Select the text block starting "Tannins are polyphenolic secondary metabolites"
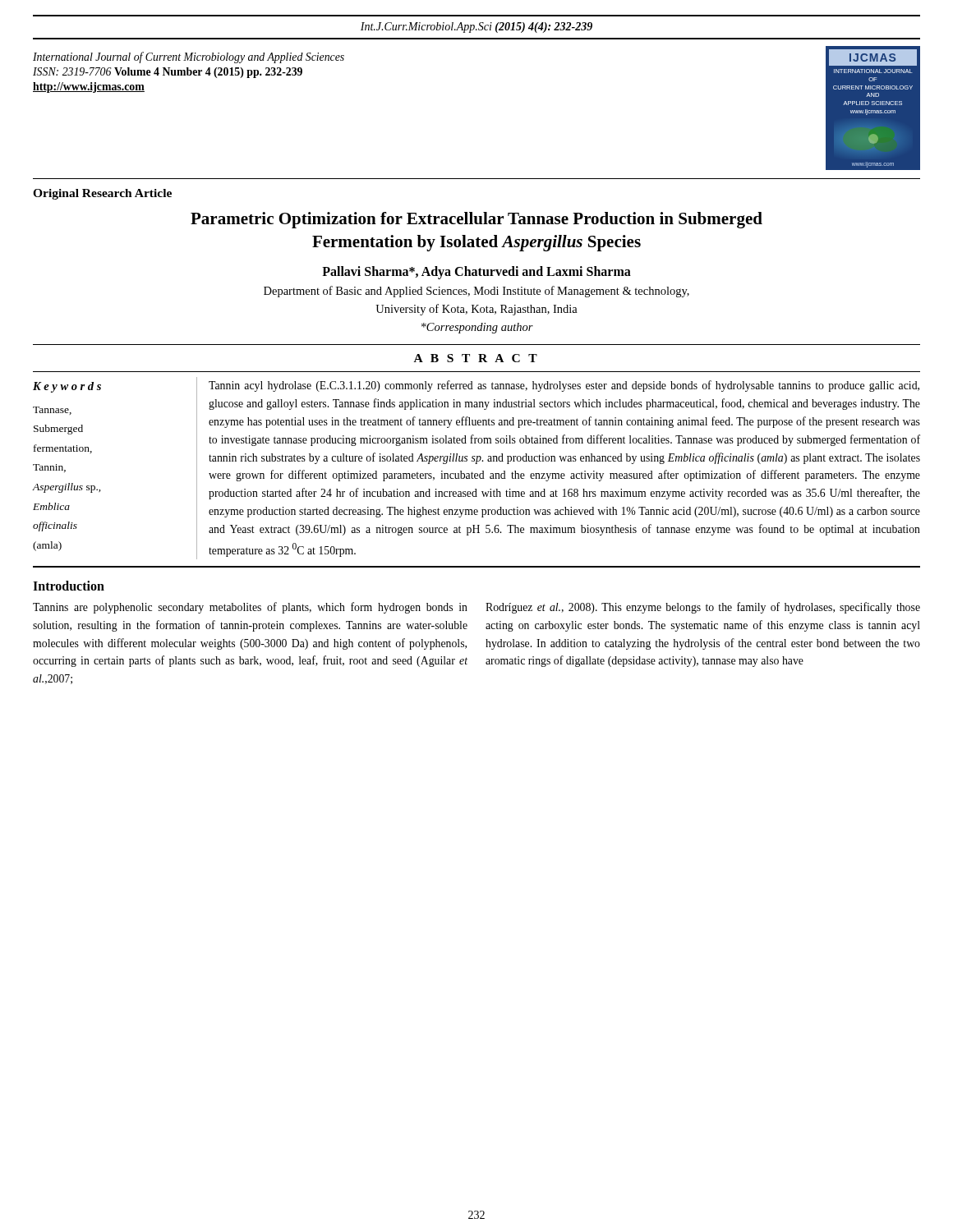 250,643
